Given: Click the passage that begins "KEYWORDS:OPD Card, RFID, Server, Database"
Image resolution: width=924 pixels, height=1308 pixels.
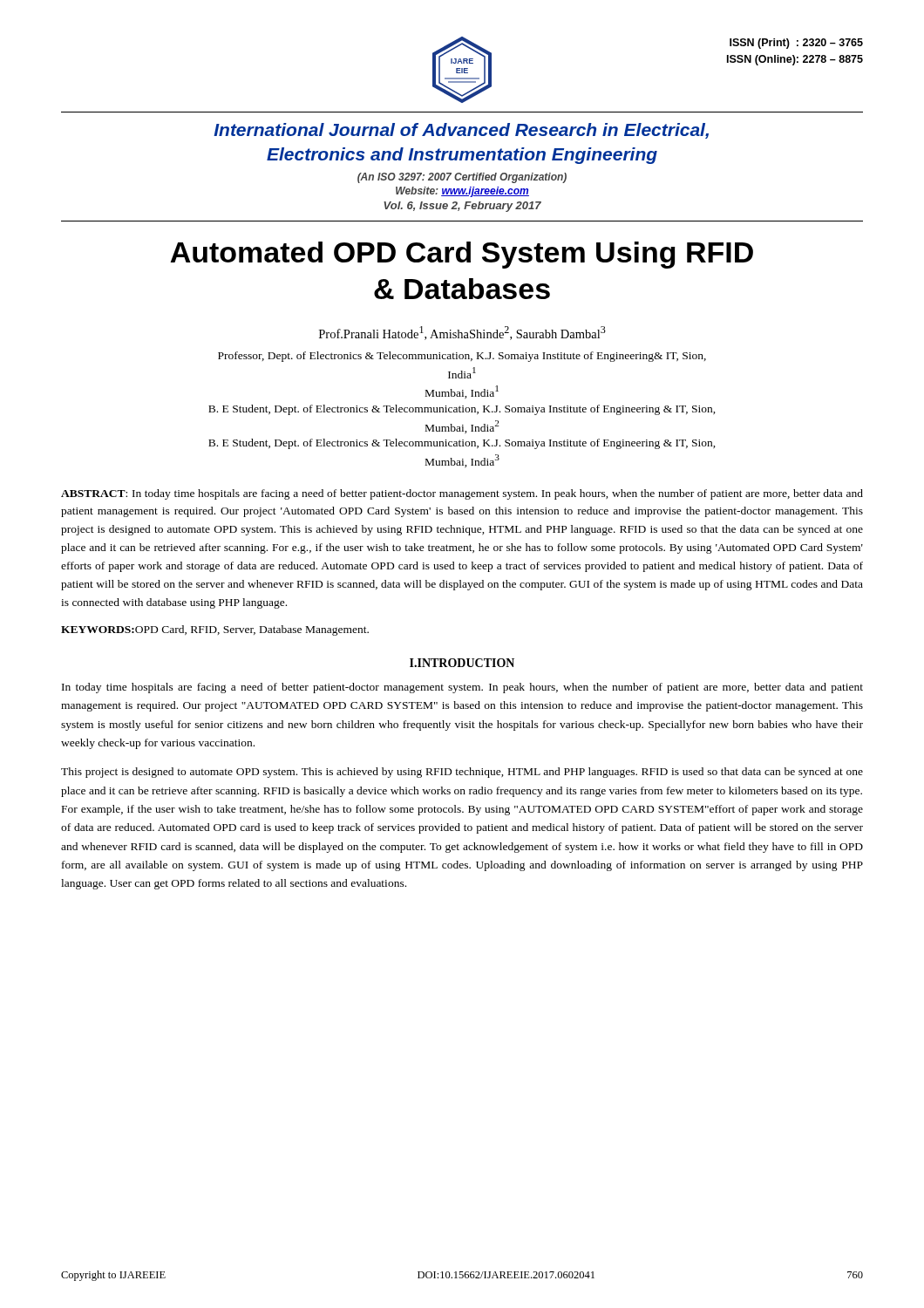Looking at the screenshot, I should (215, 629).
